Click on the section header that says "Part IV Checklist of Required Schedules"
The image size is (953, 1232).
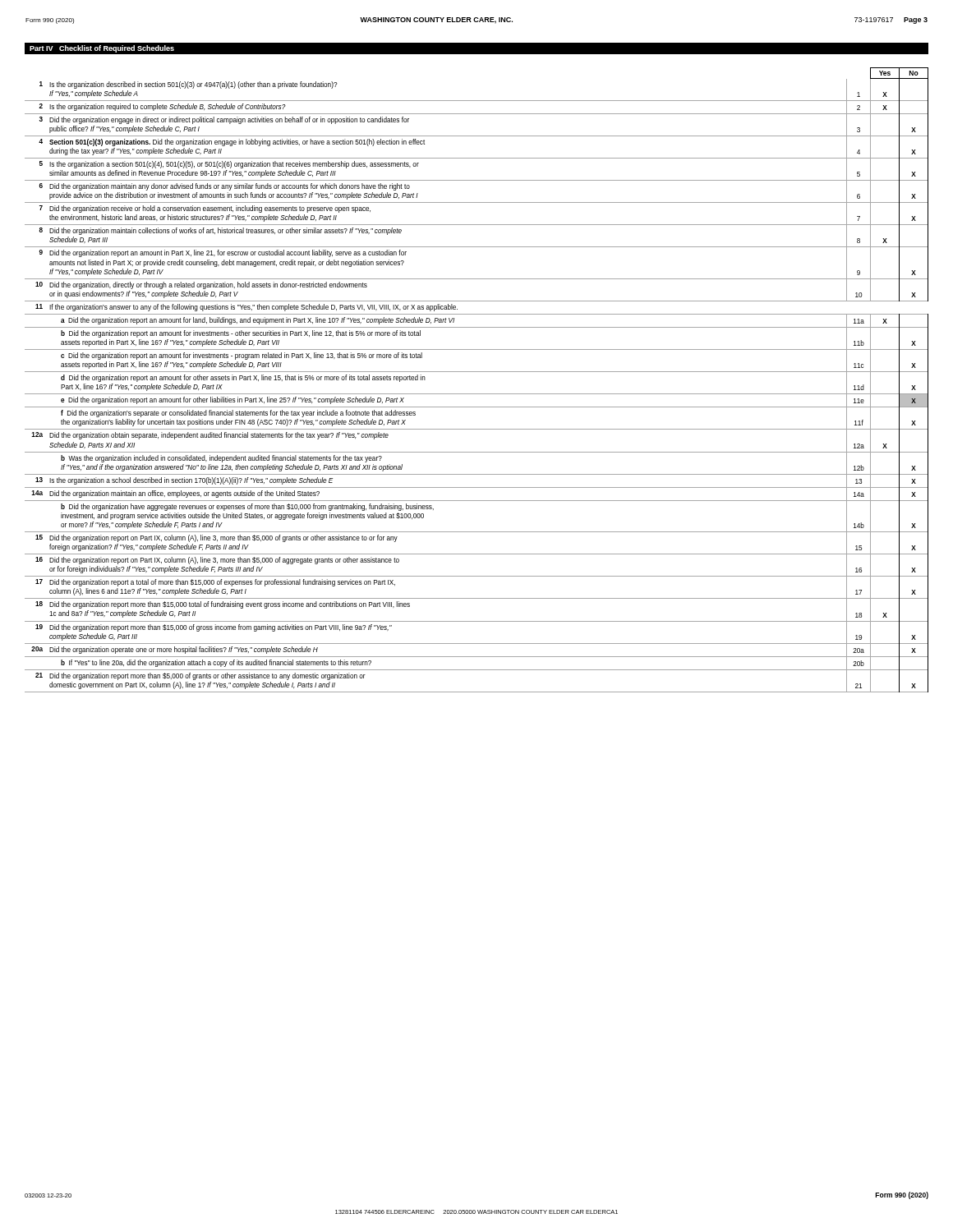102,48
